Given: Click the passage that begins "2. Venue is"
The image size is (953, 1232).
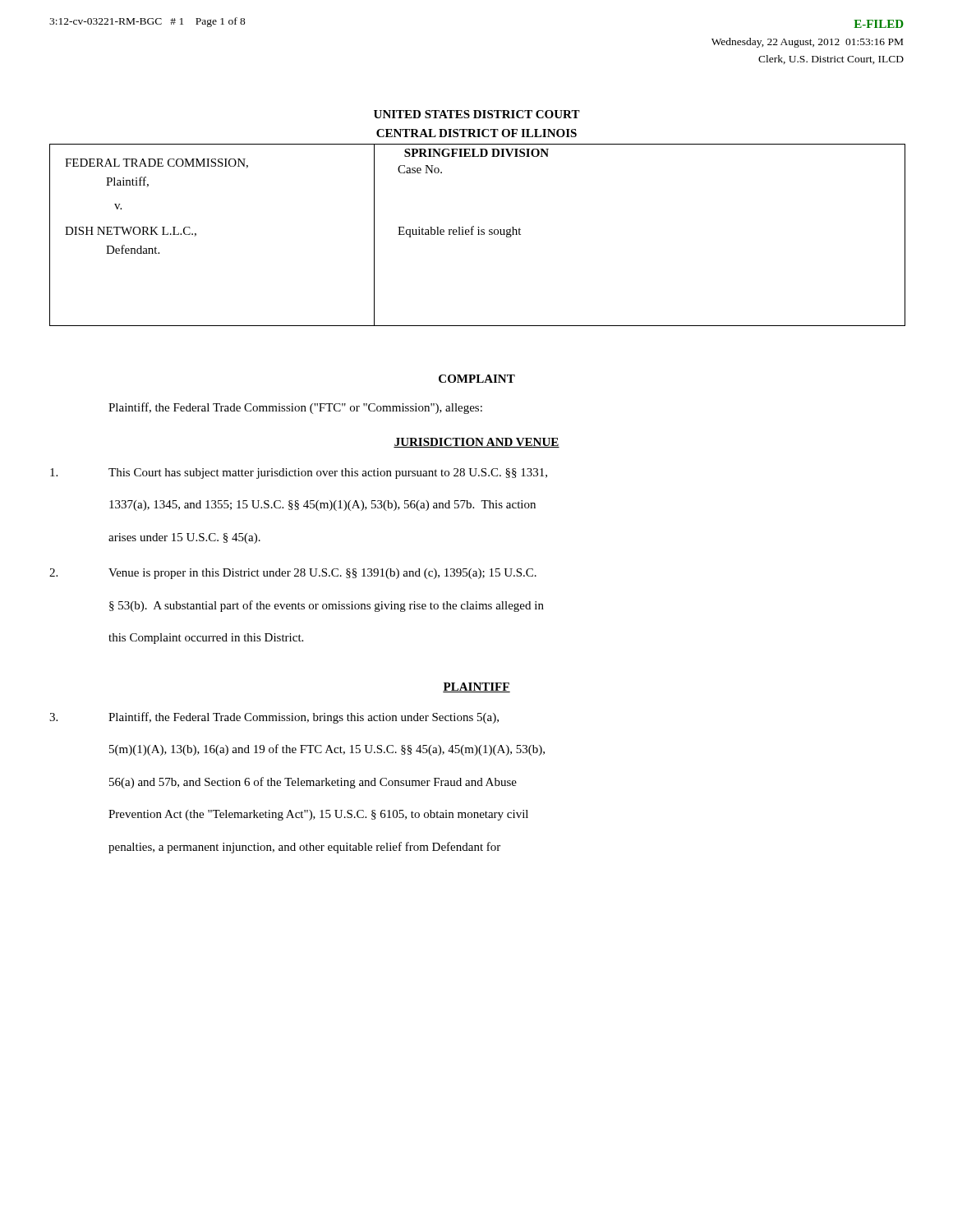Looking at the screenshot, I should [476, 606].
